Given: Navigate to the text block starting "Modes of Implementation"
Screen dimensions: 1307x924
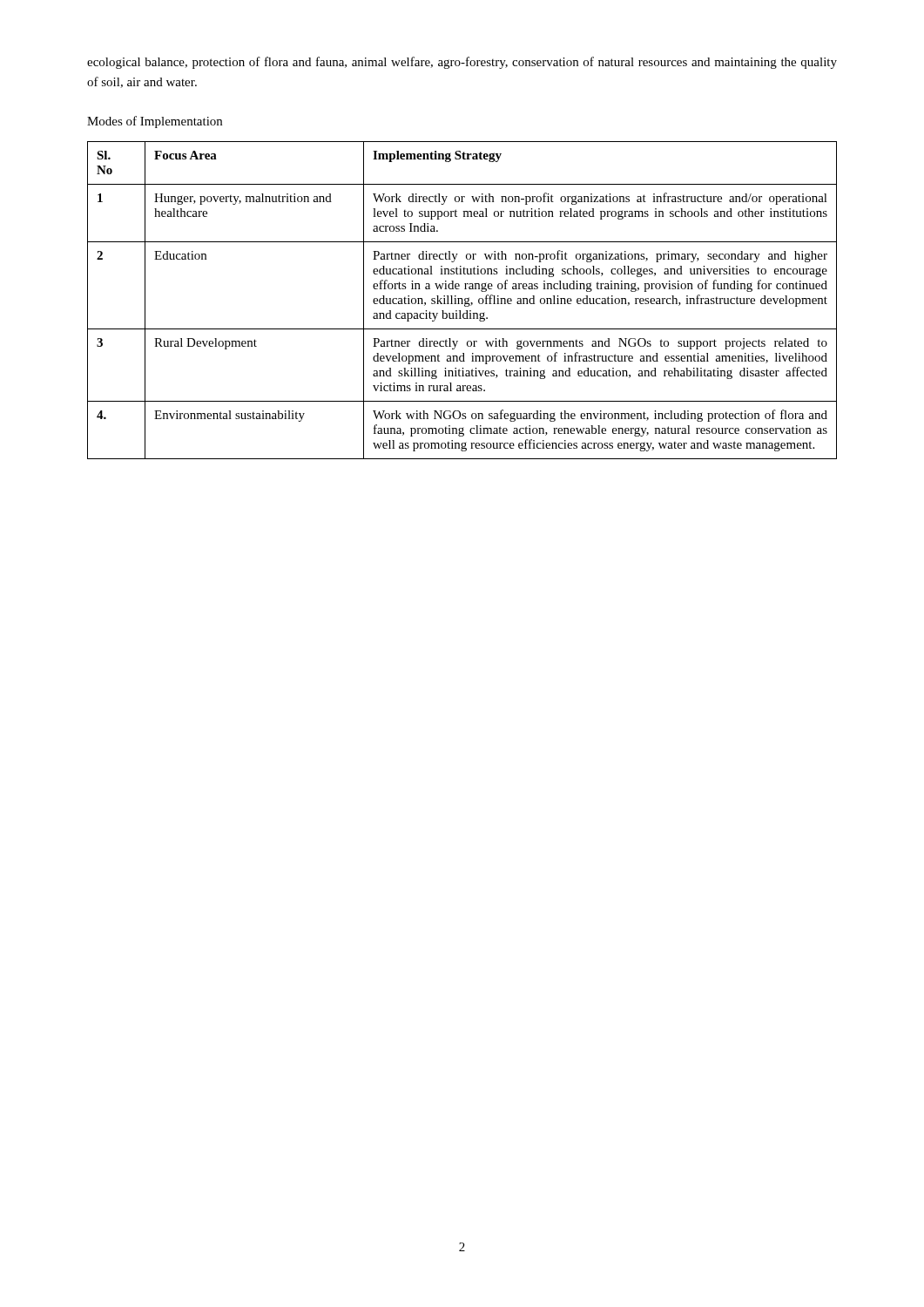Looking at the screenshot, I should pos(155,121).
